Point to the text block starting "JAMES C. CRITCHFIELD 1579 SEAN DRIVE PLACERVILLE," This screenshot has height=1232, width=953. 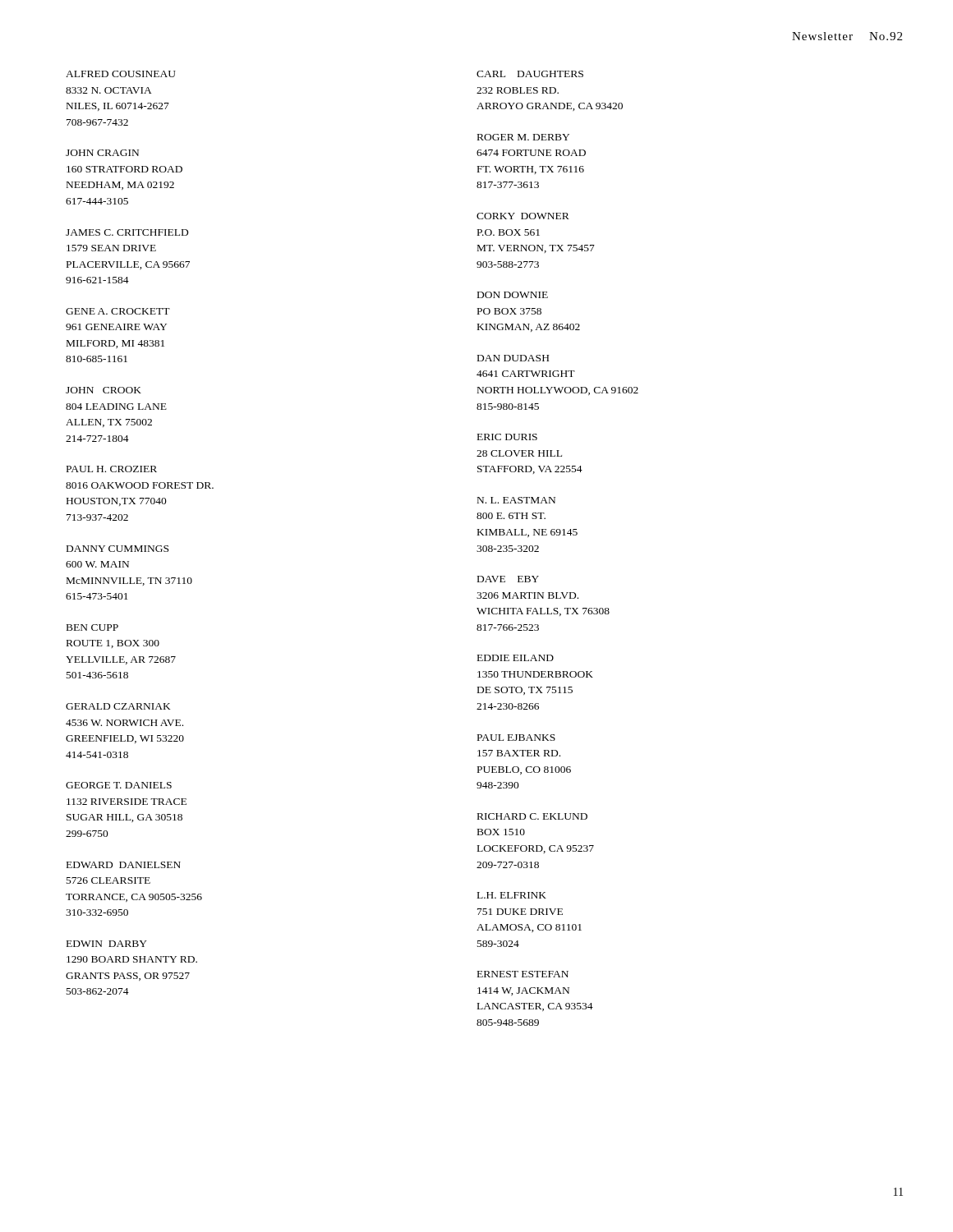coord(128,256)
